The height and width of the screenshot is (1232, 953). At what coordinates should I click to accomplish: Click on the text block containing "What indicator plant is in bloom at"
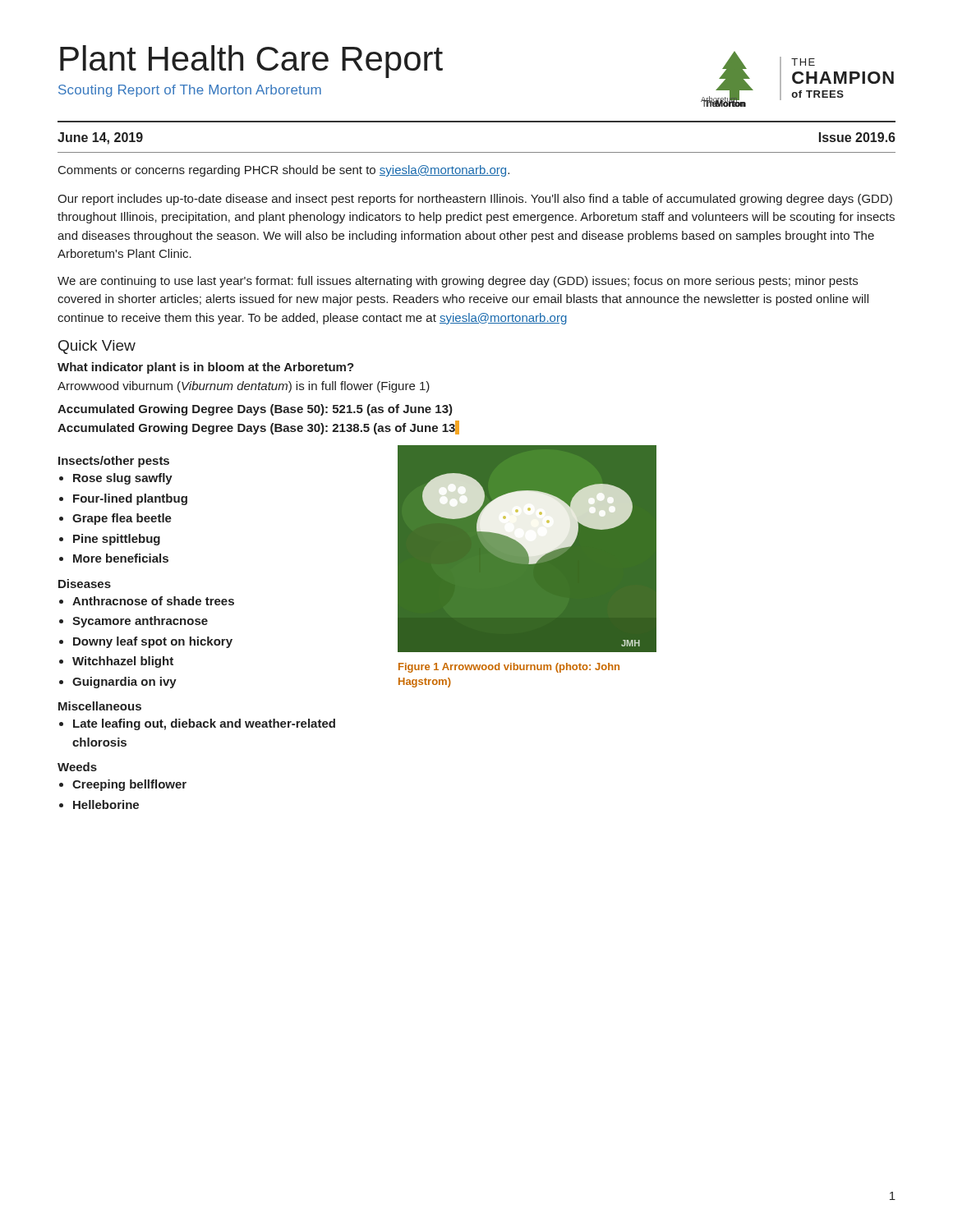tap(244, 376)
